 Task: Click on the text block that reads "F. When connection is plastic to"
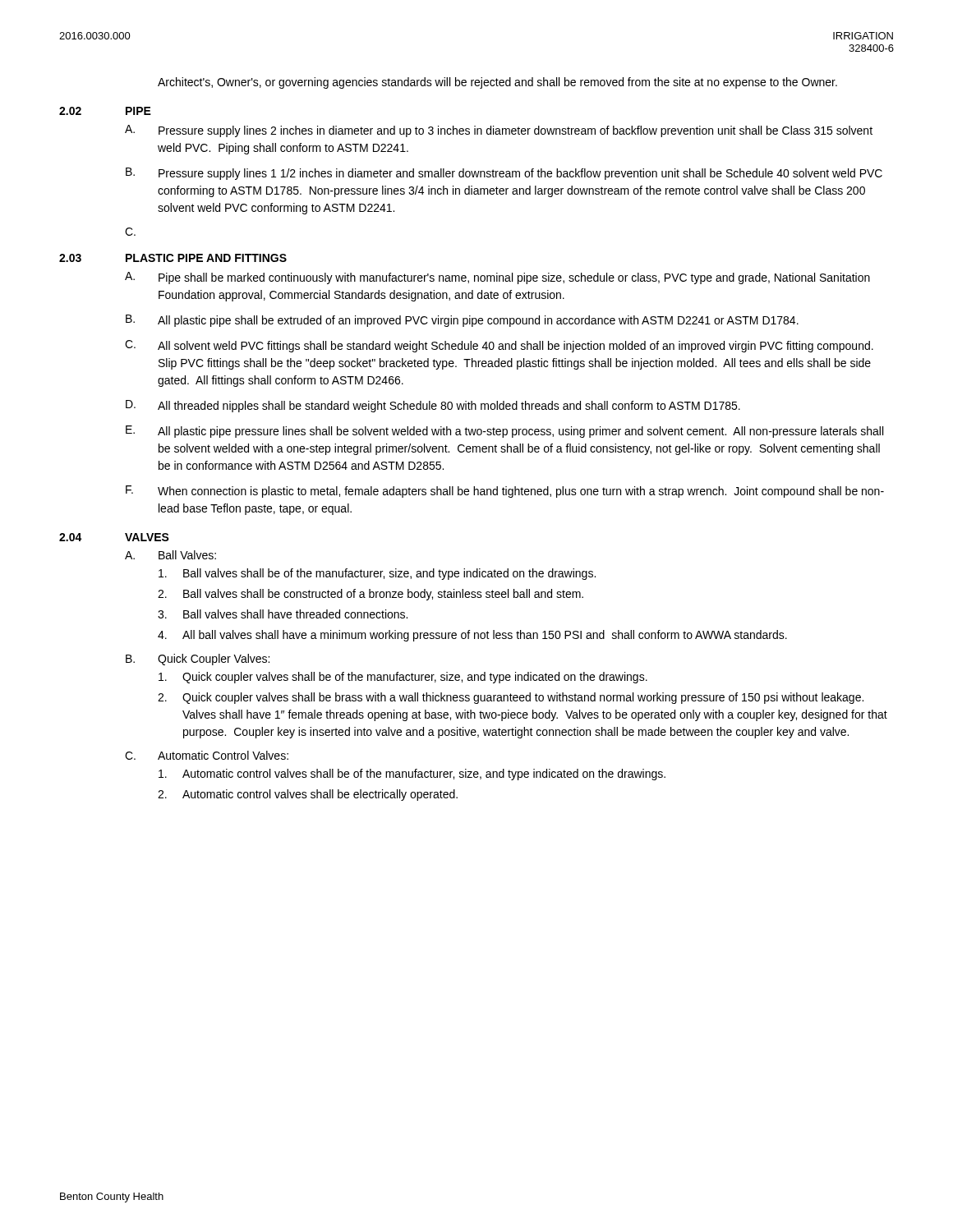point(509,500)
